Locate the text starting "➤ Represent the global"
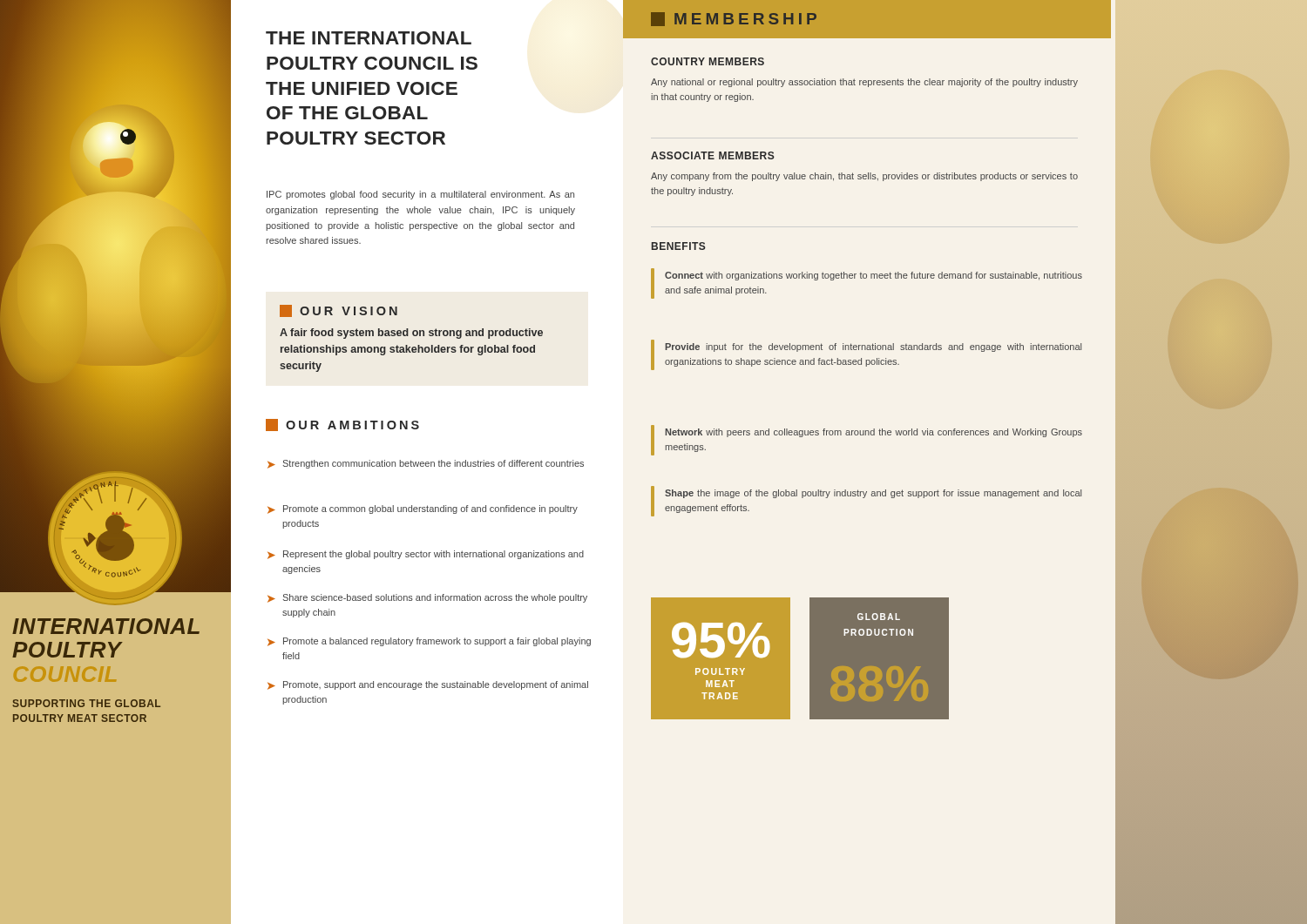 [x=429, y=561]
